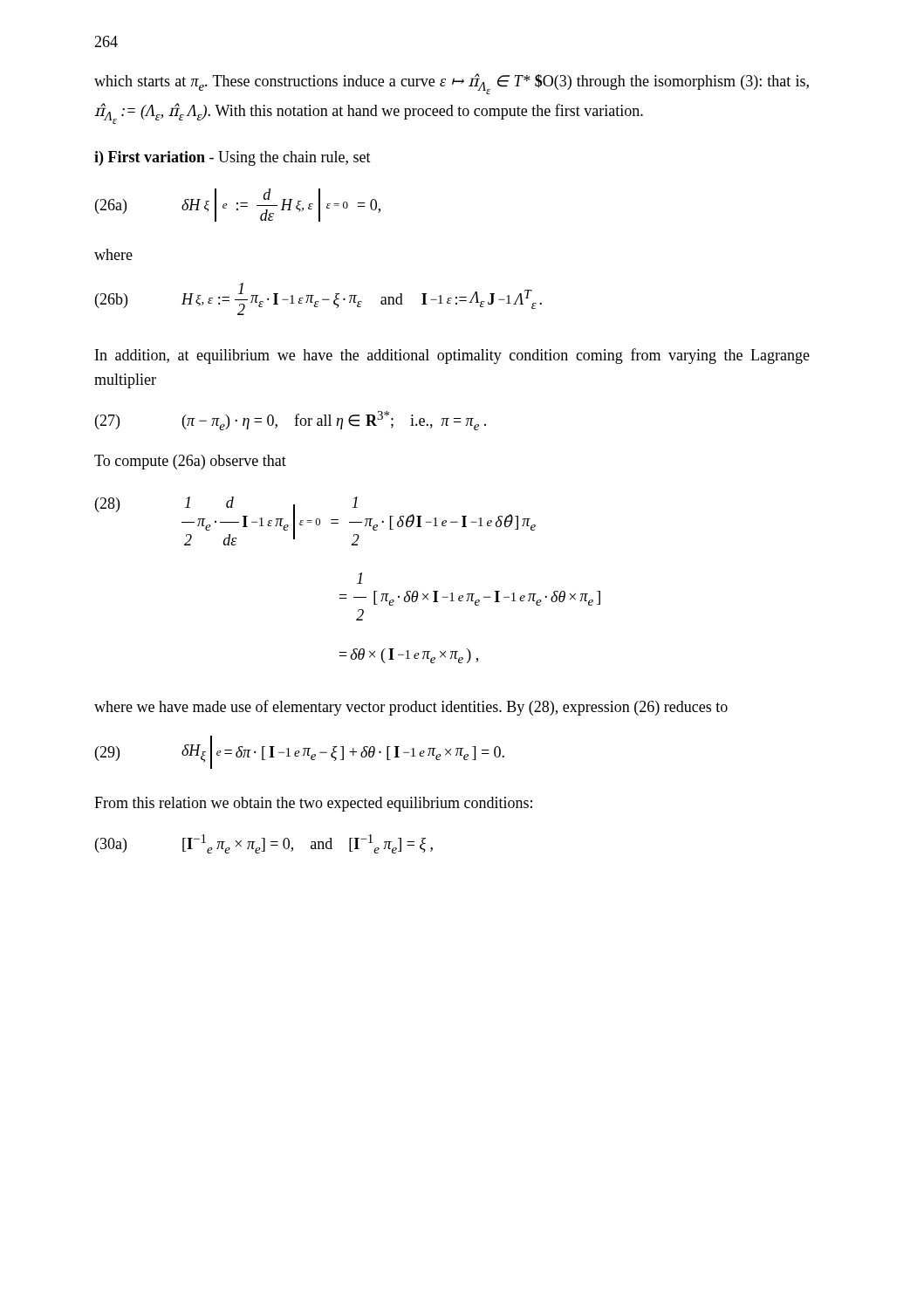Select the text block that reads "where we have made"
Image resolution: width=924 pixels, height=1309 pixels.
tap(411, 707)
